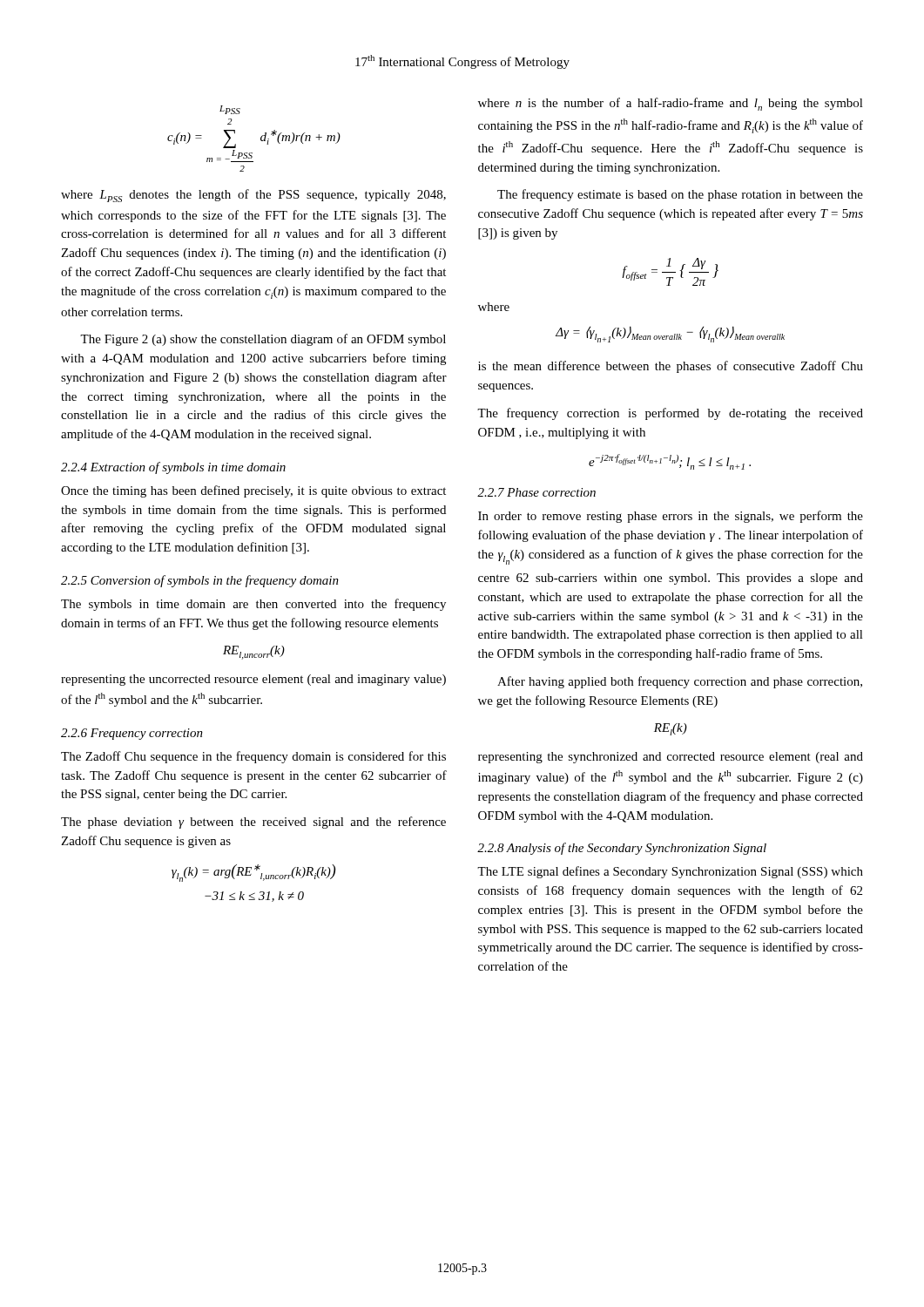Locate the block of text that opens with "is the mean difference between the phases"

pyautogui.click(x=670, y=376)
